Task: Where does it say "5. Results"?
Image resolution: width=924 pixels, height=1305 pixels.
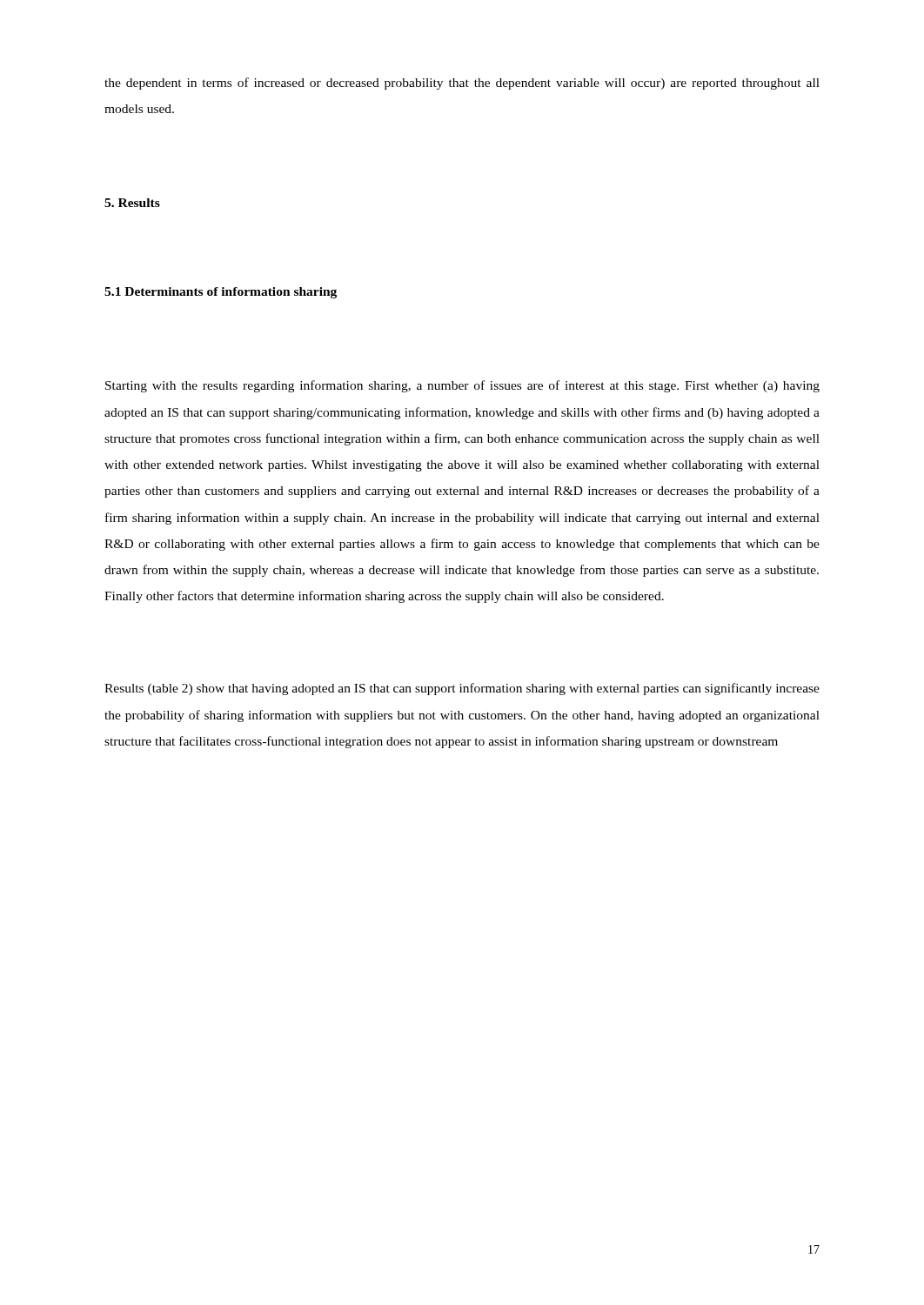Action: coord(132,203)
